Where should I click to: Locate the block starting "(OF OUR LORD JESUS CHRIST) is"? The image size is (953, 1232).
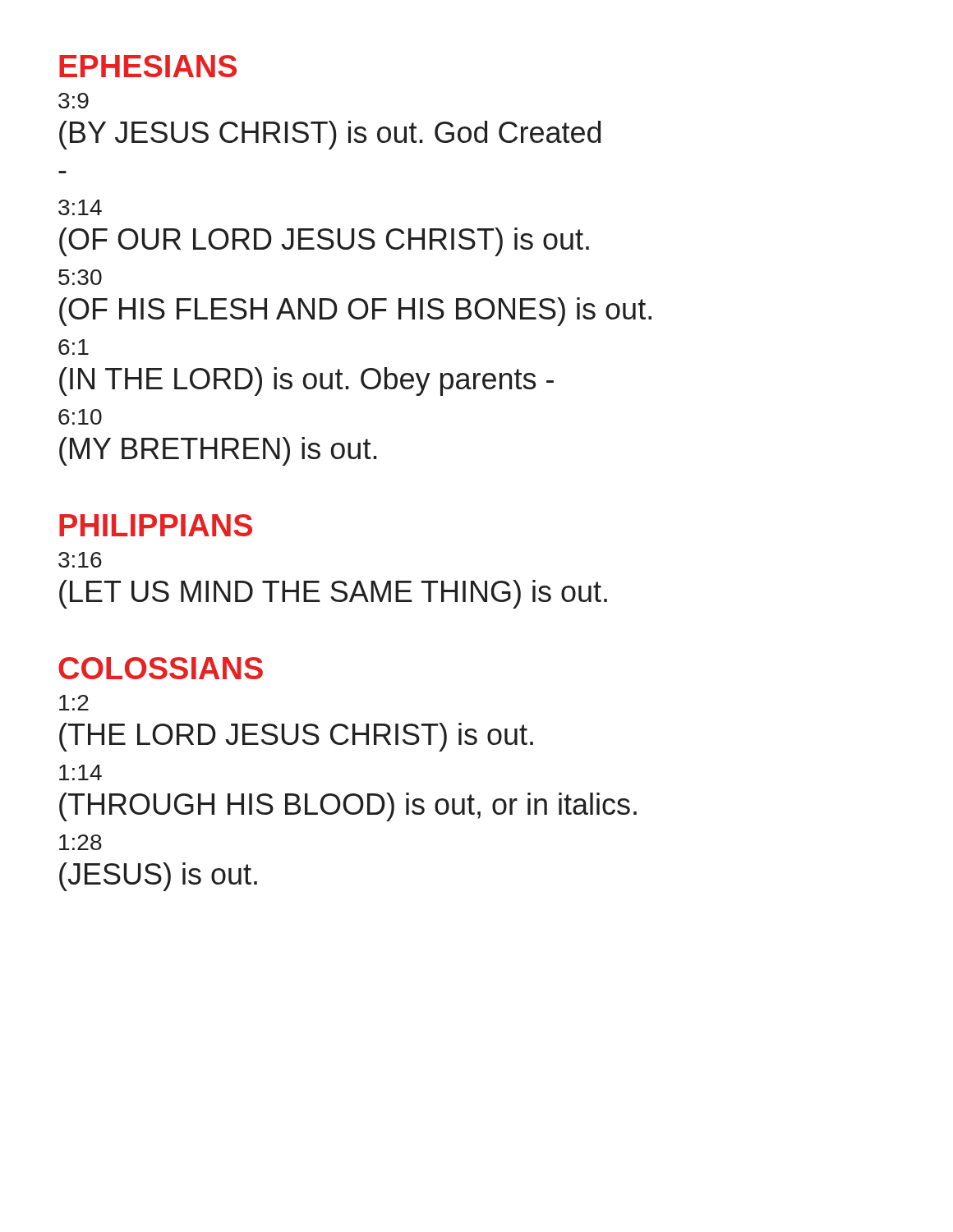click(325, 239)
